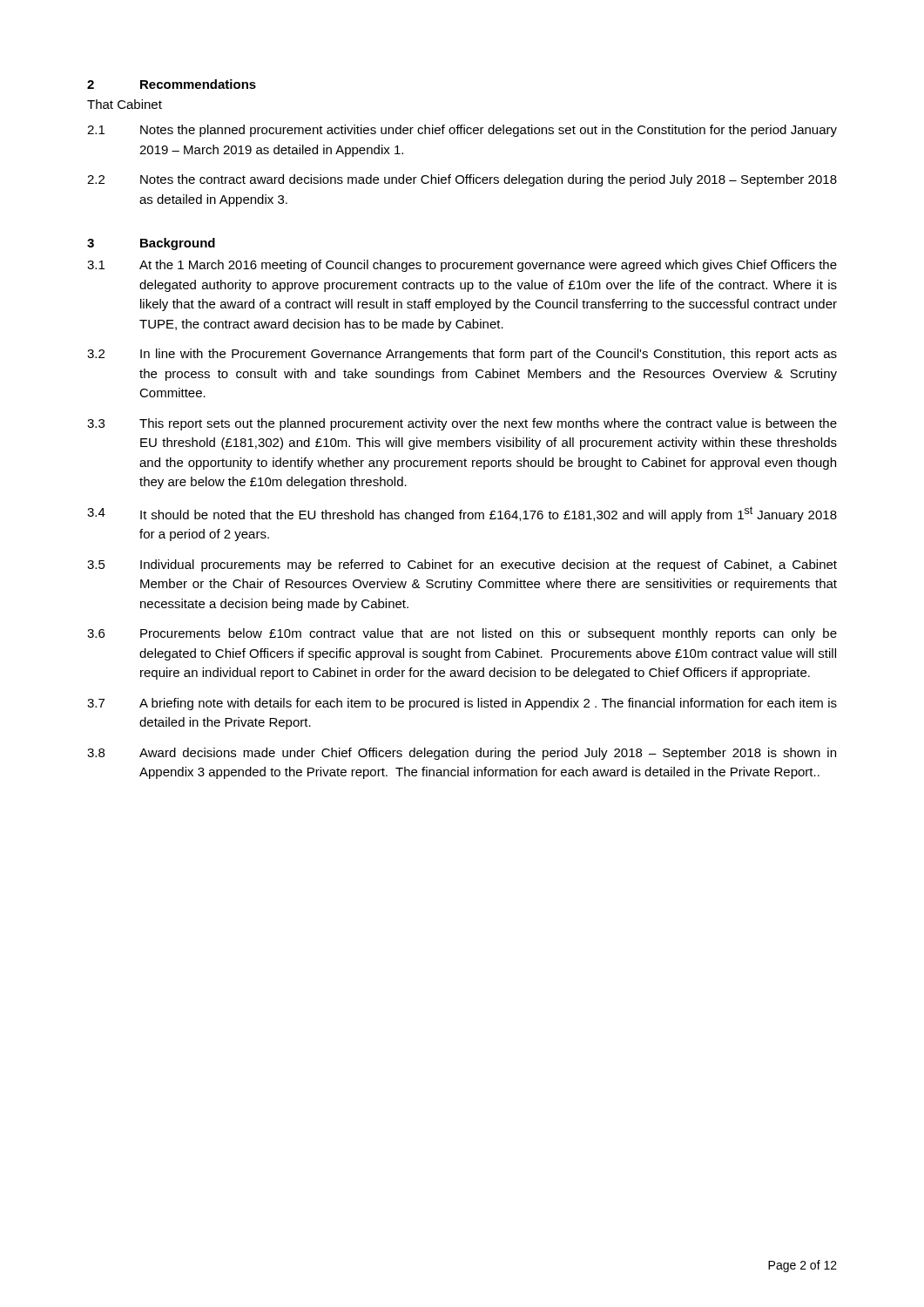Find the block starting "3.3 This report sets out the planned"
Viewport: 924px width, 1307px height.
(x=462, y=453)
